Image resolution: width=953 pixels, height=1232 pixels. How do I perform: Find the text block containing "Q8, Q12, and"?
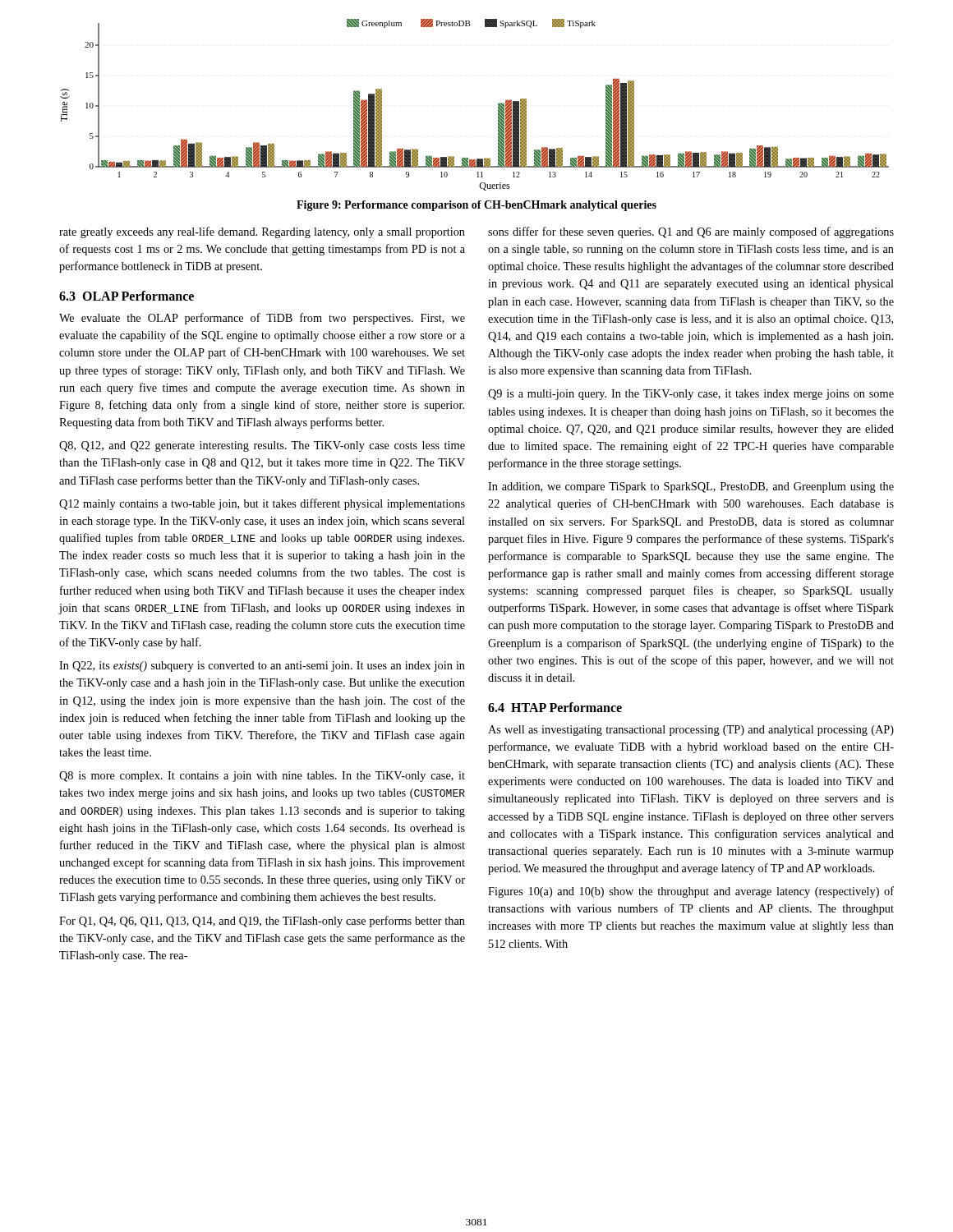point(262,463)
